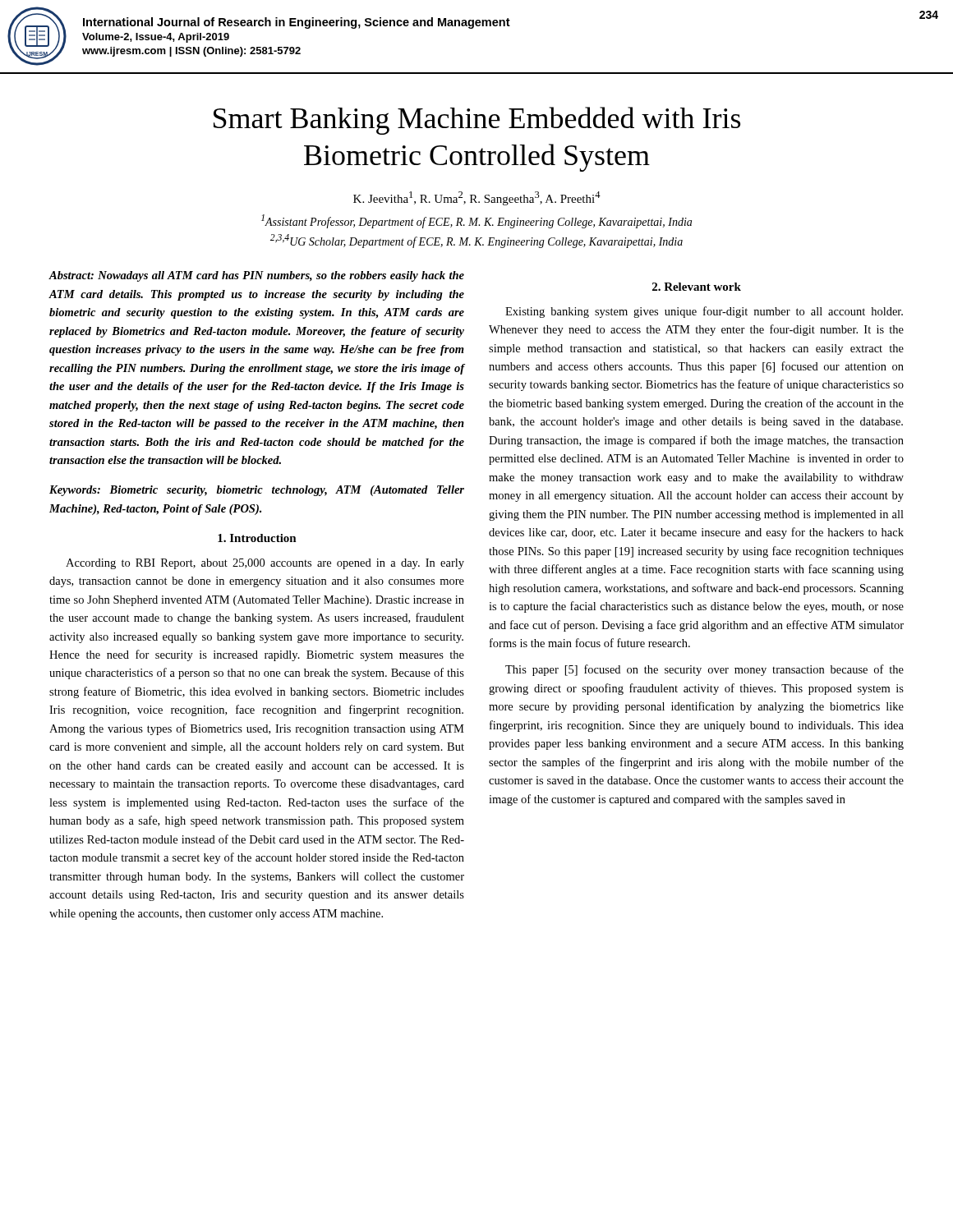Locate the block of text that opens with "Abstract: Nowadays all ATM"

pos(257,368)
